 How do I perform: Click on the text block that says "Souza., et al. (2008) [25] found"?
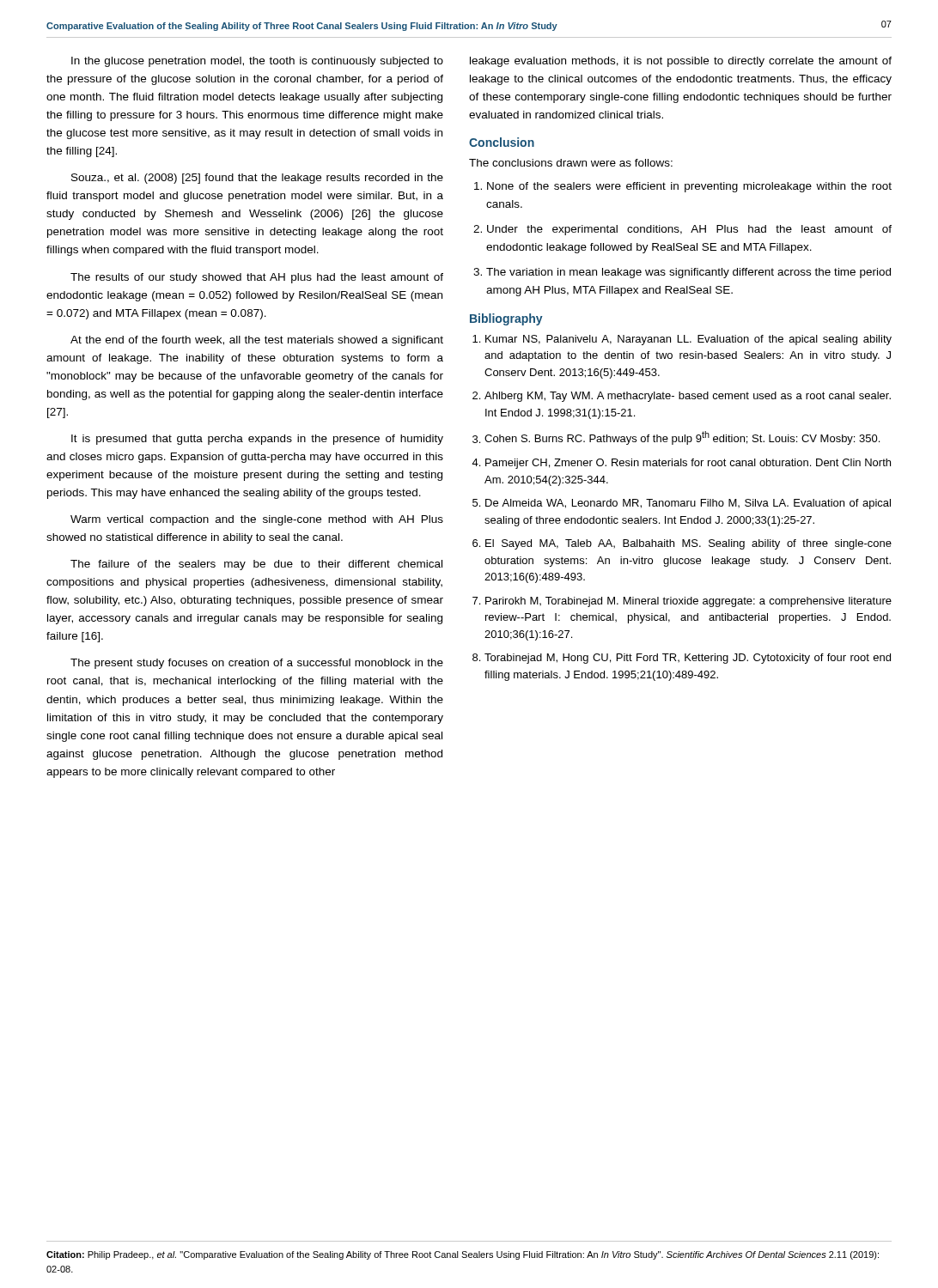[x=245, y=214]
